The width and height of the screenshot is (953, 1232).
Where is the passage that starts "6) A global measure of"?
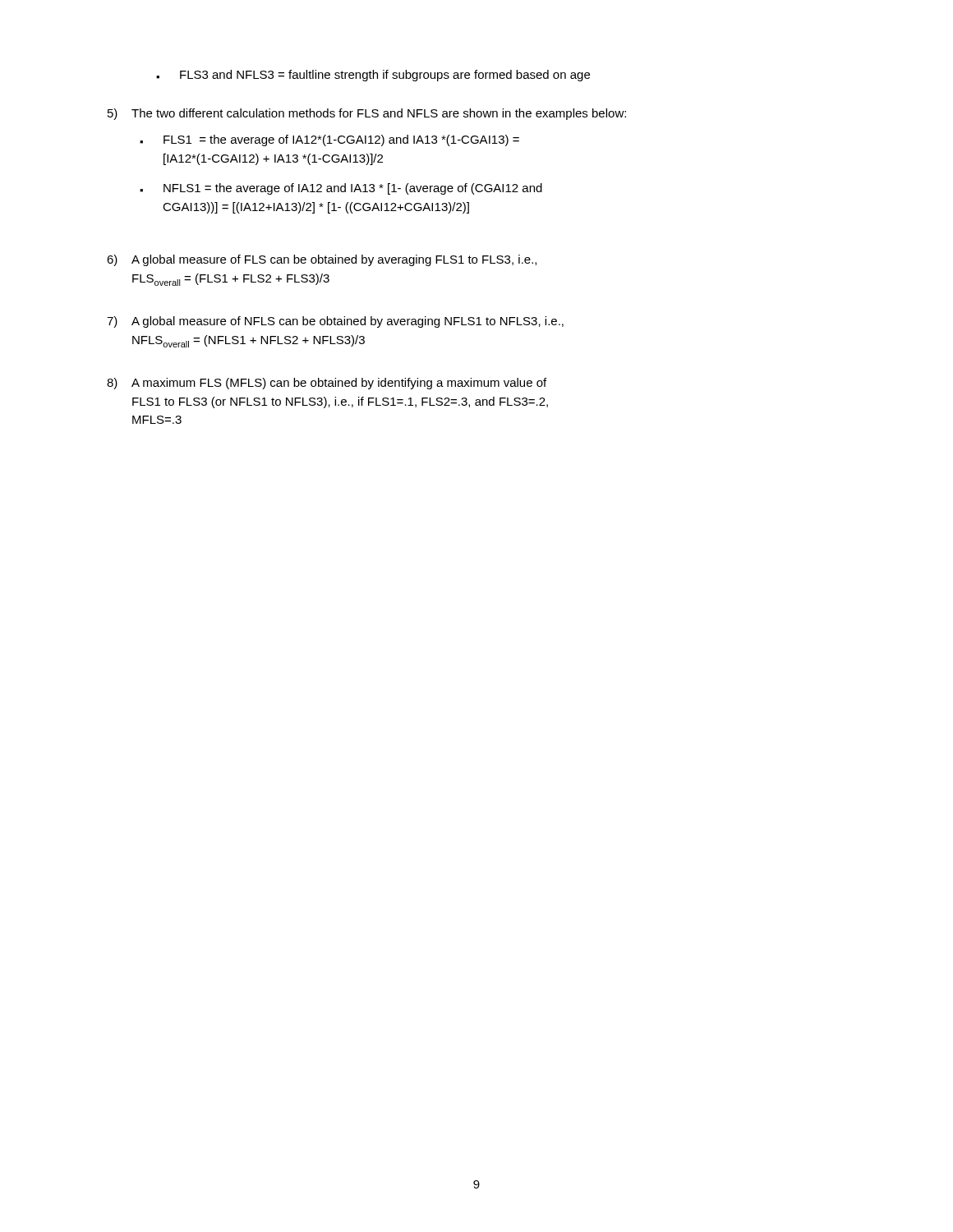pyautogui.click(x=476, y=270)
